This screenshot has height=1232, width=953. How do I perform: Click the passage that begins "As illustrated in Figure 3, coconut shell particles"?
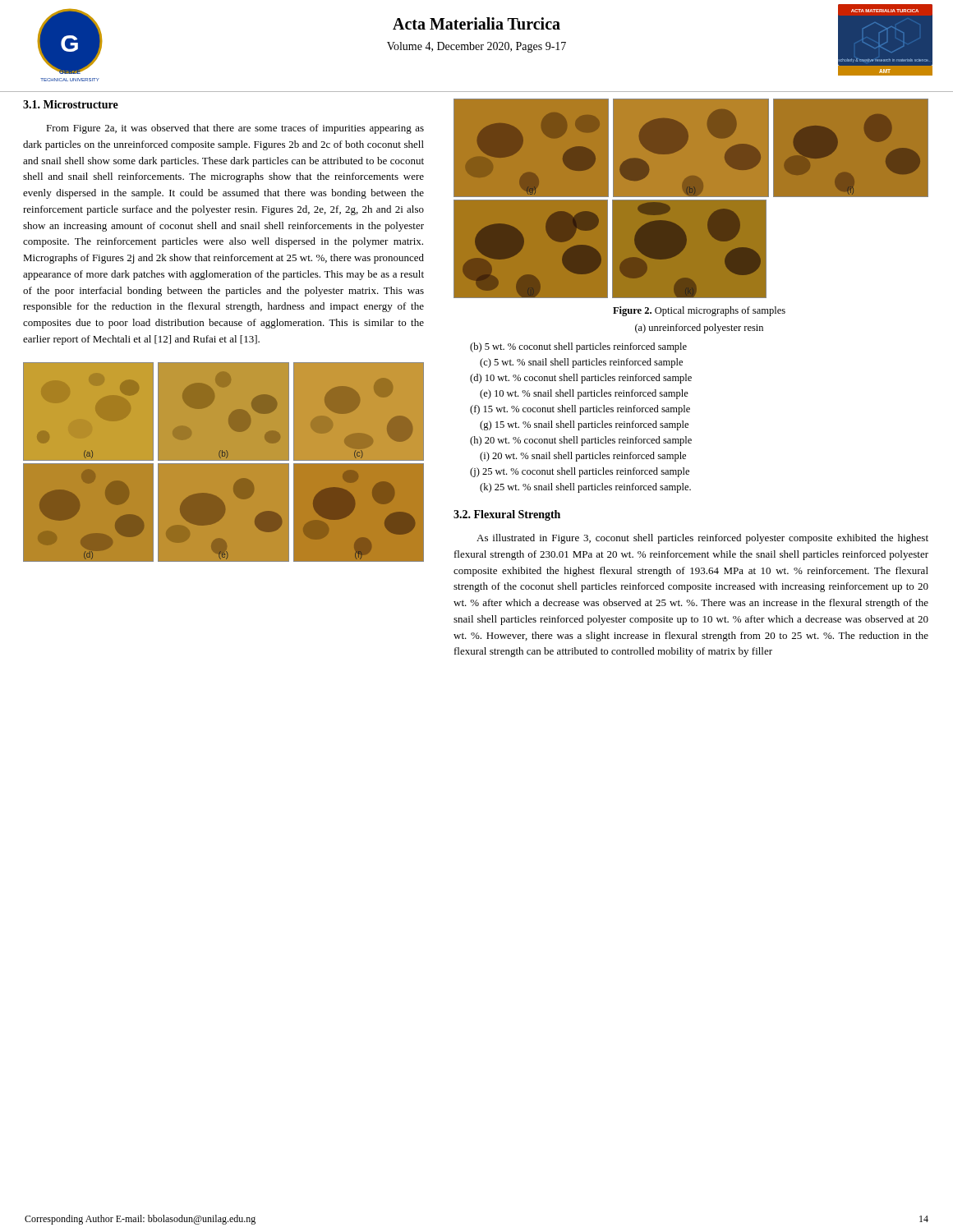[x=691, y=595]
